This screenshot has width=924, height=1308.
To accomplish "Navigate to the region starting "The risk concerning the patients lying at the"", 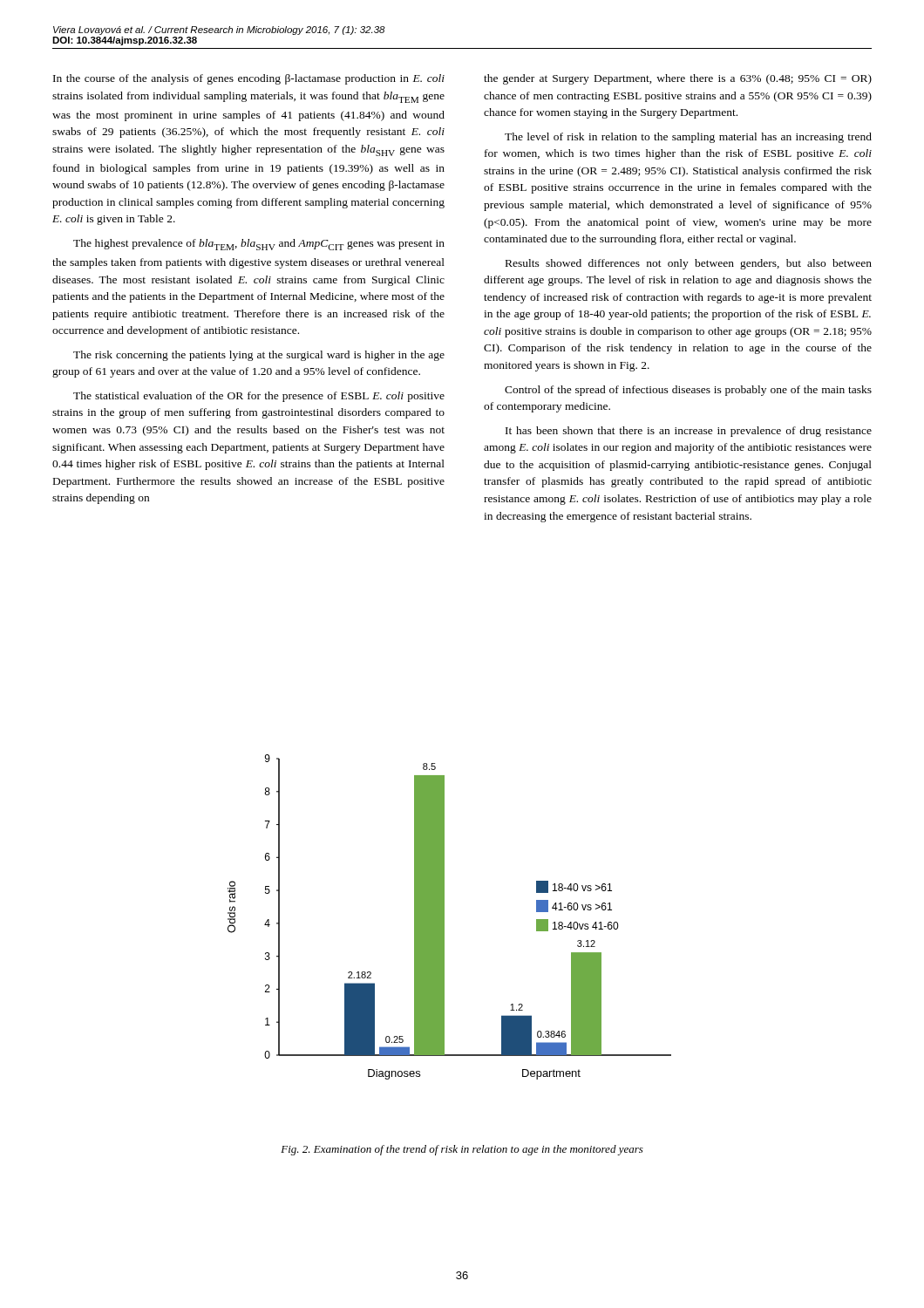I will [248, 363].
